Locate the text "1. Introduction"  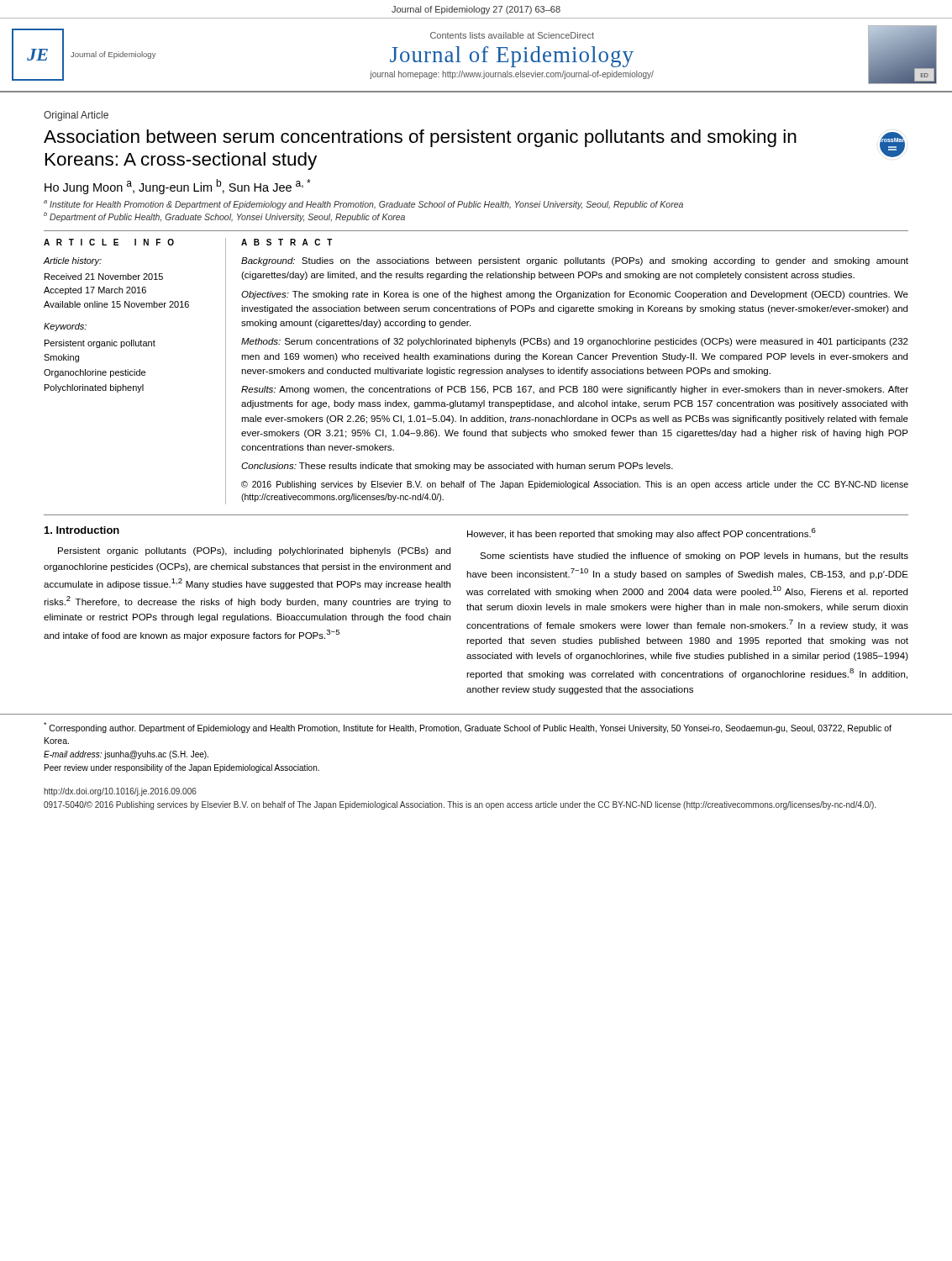click(82, 530)
